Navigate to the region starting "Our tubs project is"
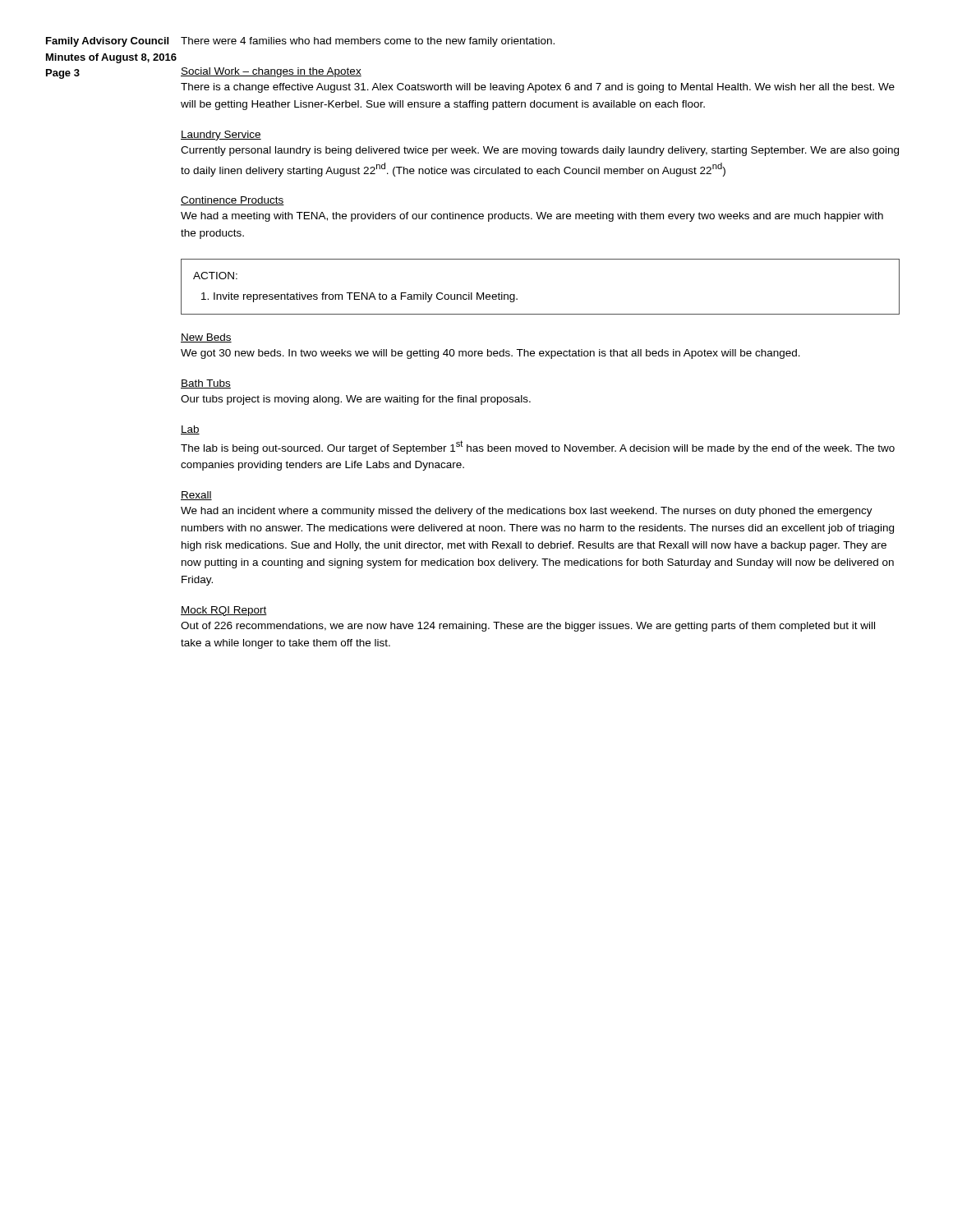 356,399
